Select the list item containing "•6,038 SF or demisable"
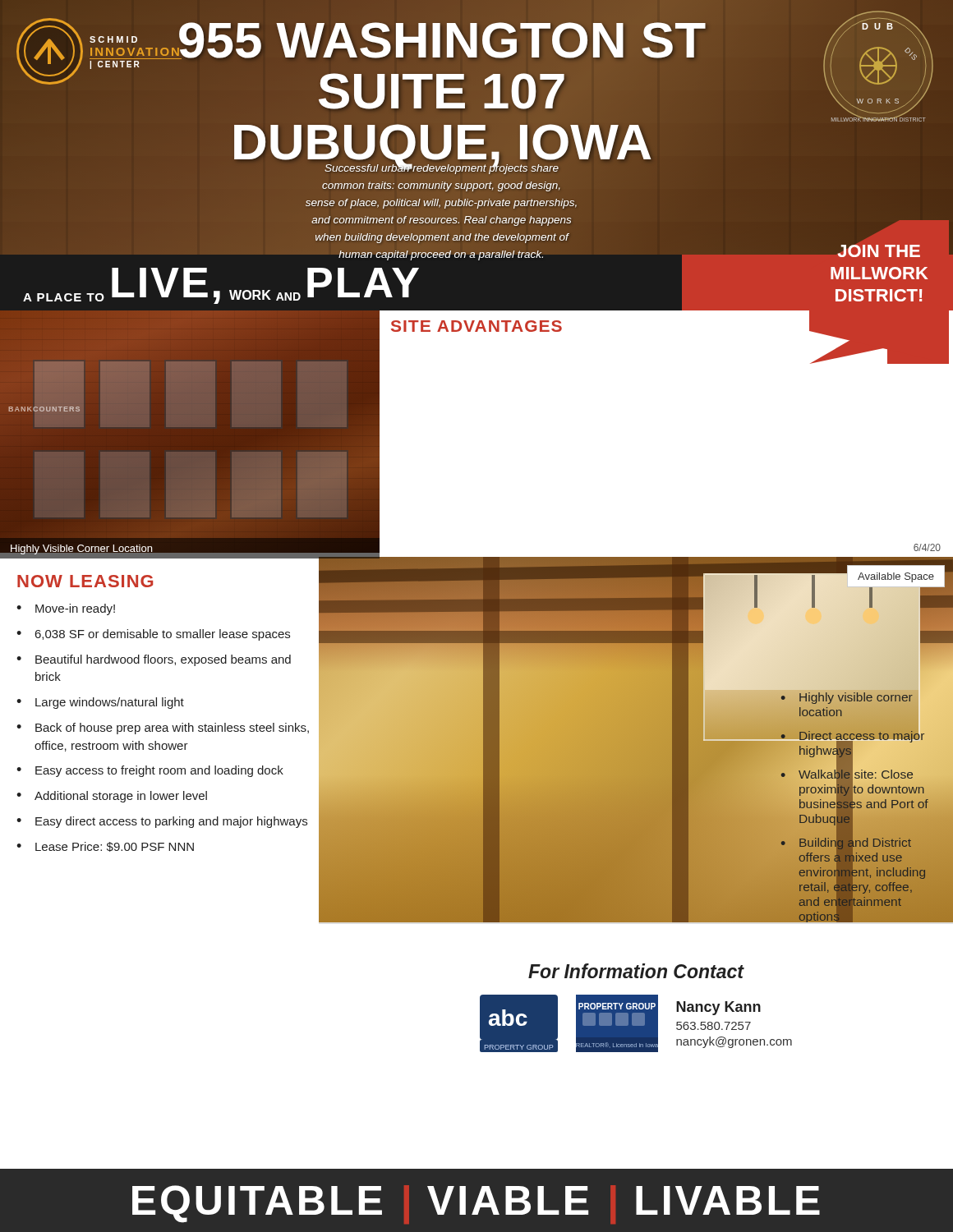Viewport: 953px width, 1232px height. pos(154,634)
